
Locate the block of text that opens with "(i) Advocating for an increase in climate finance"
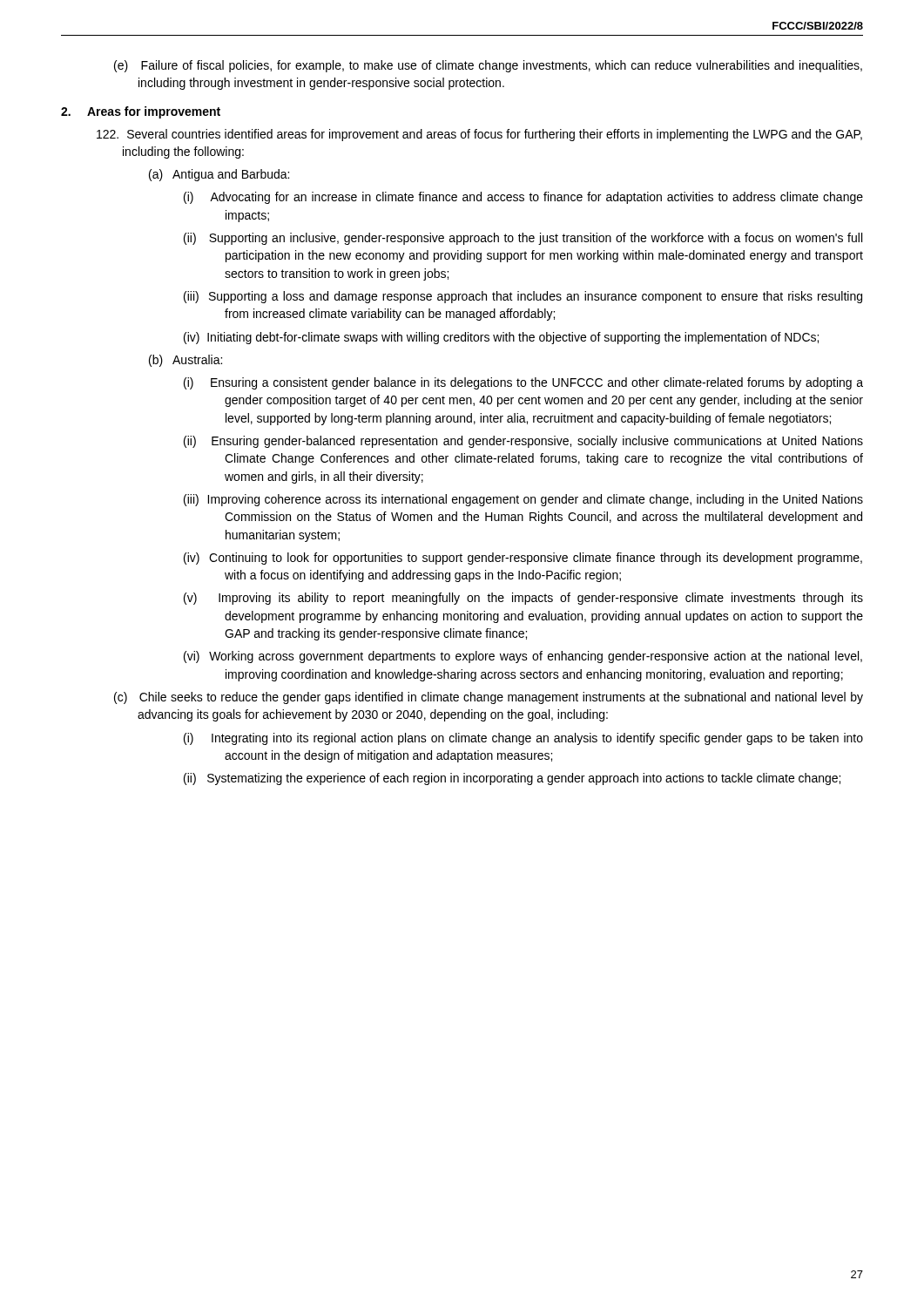pyautogui.click(x=523, y=206)
